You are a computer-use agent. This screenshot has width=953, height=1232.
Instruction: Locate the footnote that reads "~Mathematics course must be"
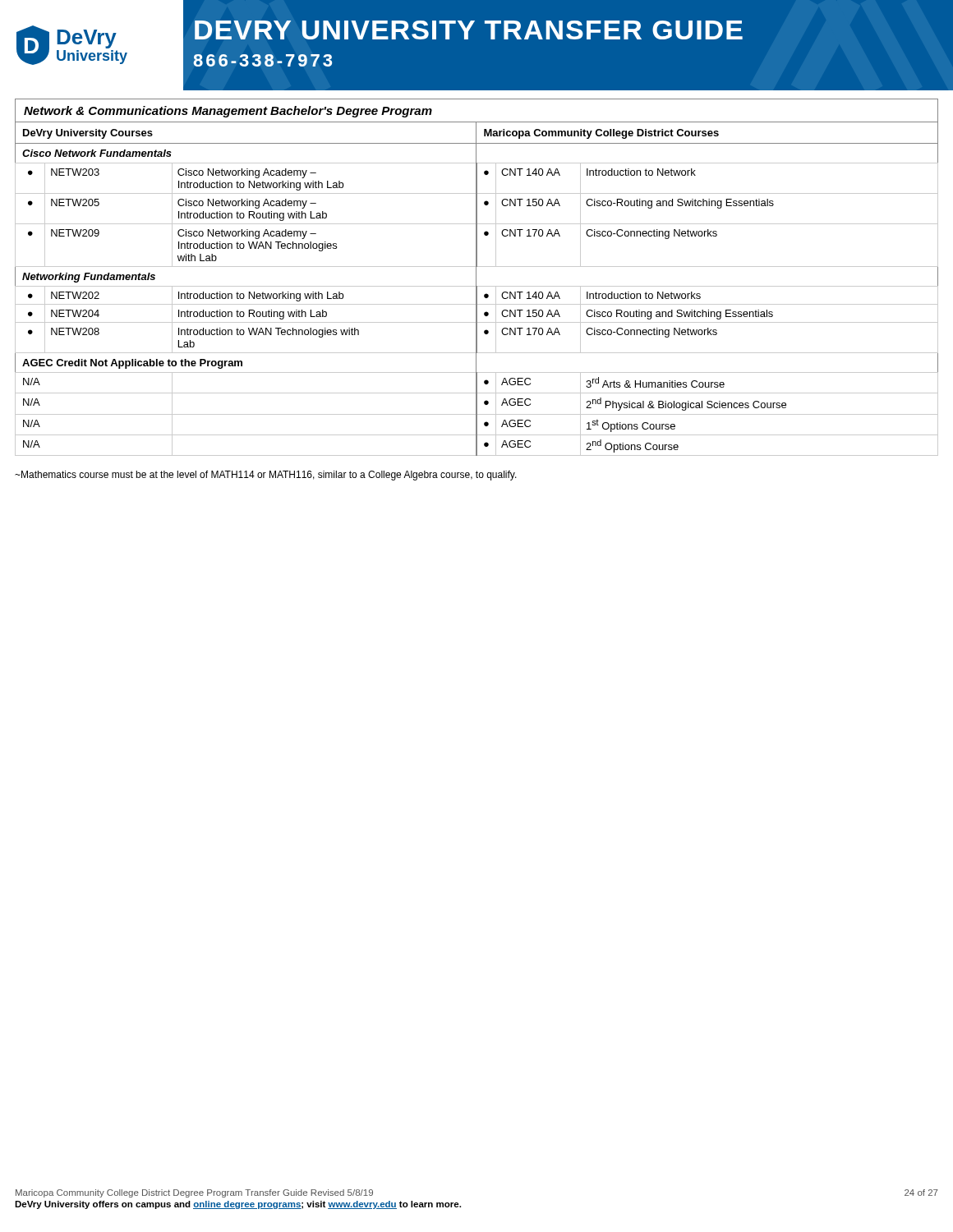click(x=266, y=475)
